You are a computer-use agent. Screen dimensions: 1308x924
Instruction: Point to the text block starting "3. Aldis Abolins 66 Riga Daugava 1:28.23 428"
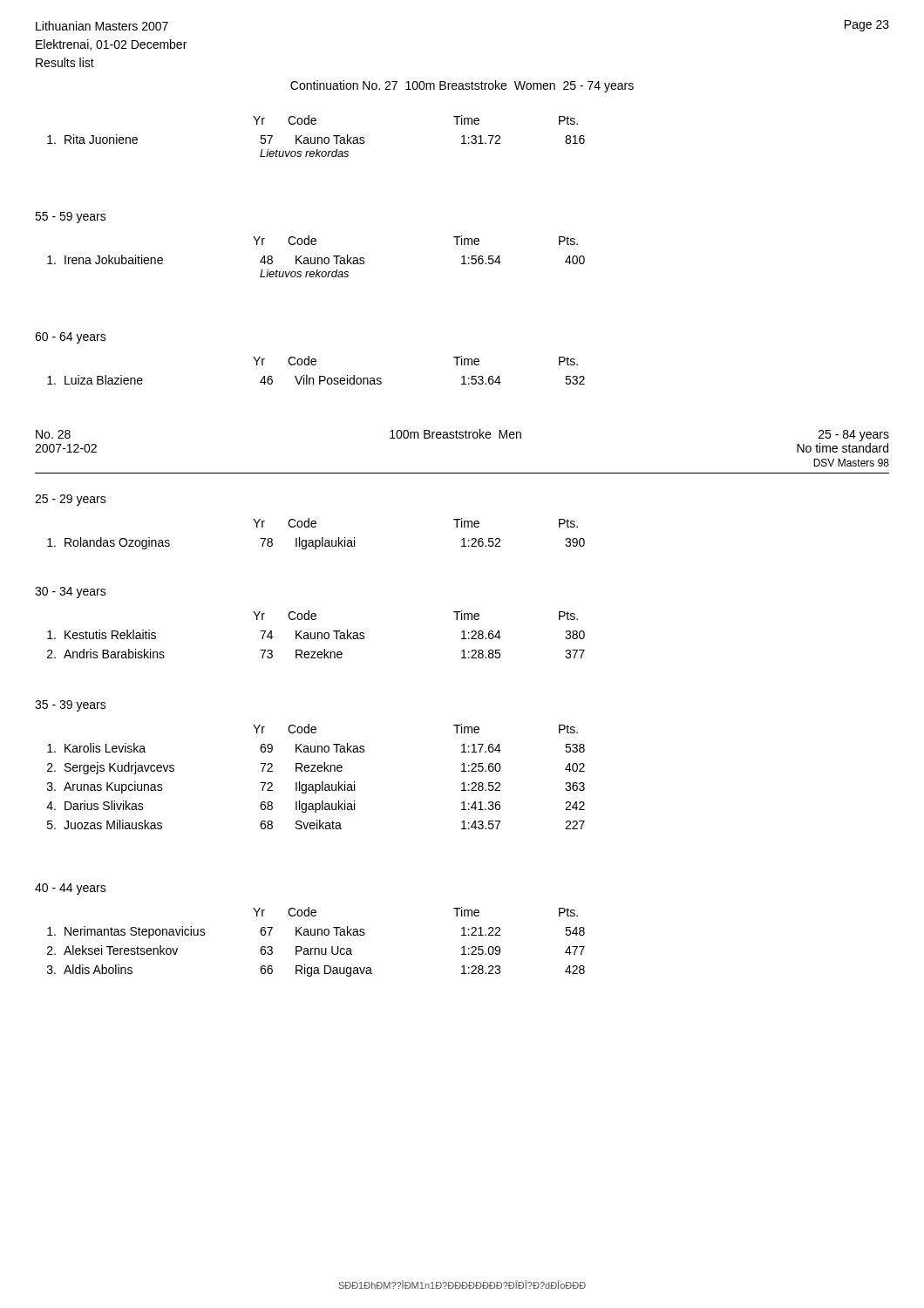462,970
